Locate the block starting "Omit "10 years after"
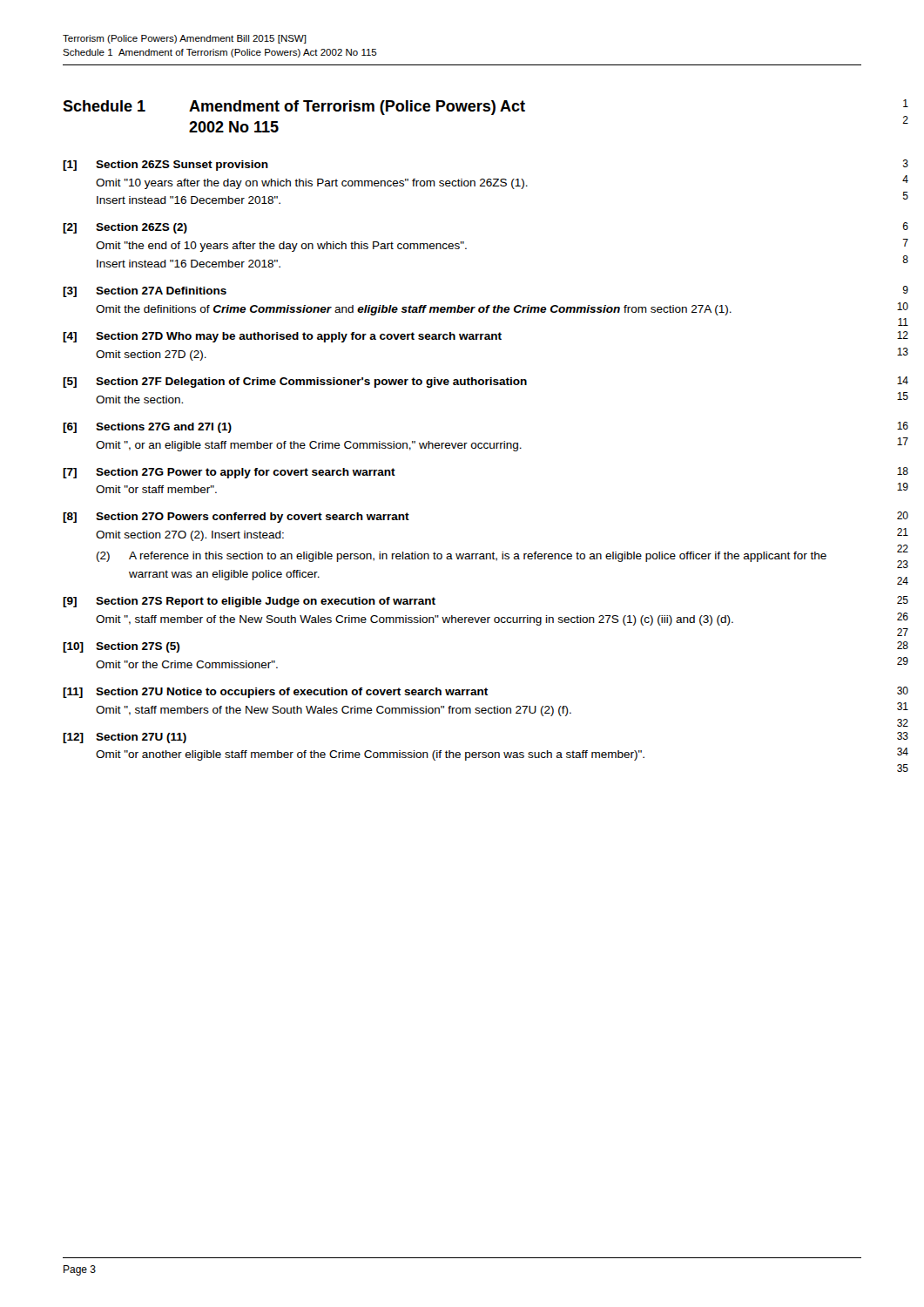 [x=312, y=182]
